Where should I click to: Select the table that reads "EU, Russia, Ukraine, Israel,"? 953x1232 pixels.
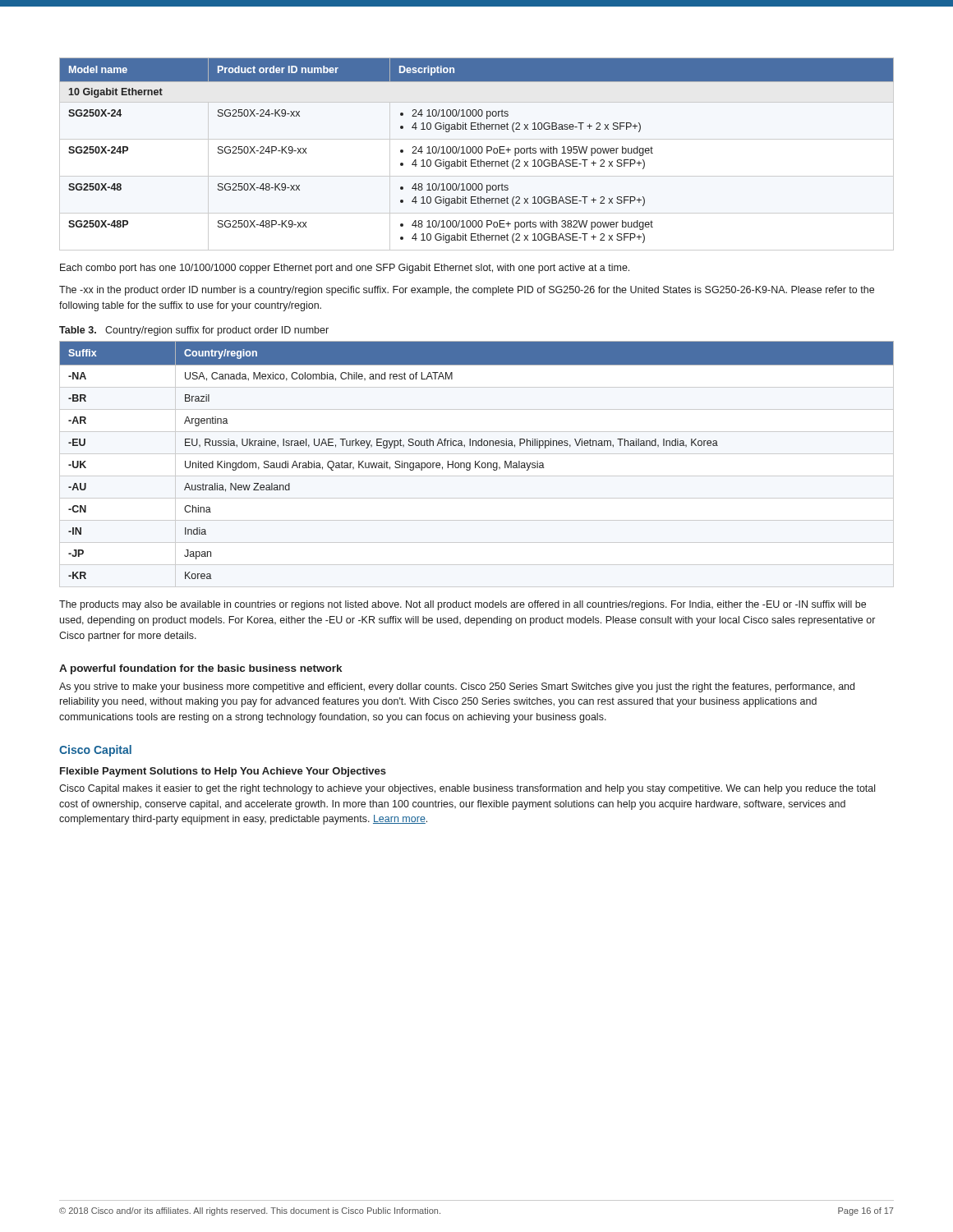pos(476,464)
